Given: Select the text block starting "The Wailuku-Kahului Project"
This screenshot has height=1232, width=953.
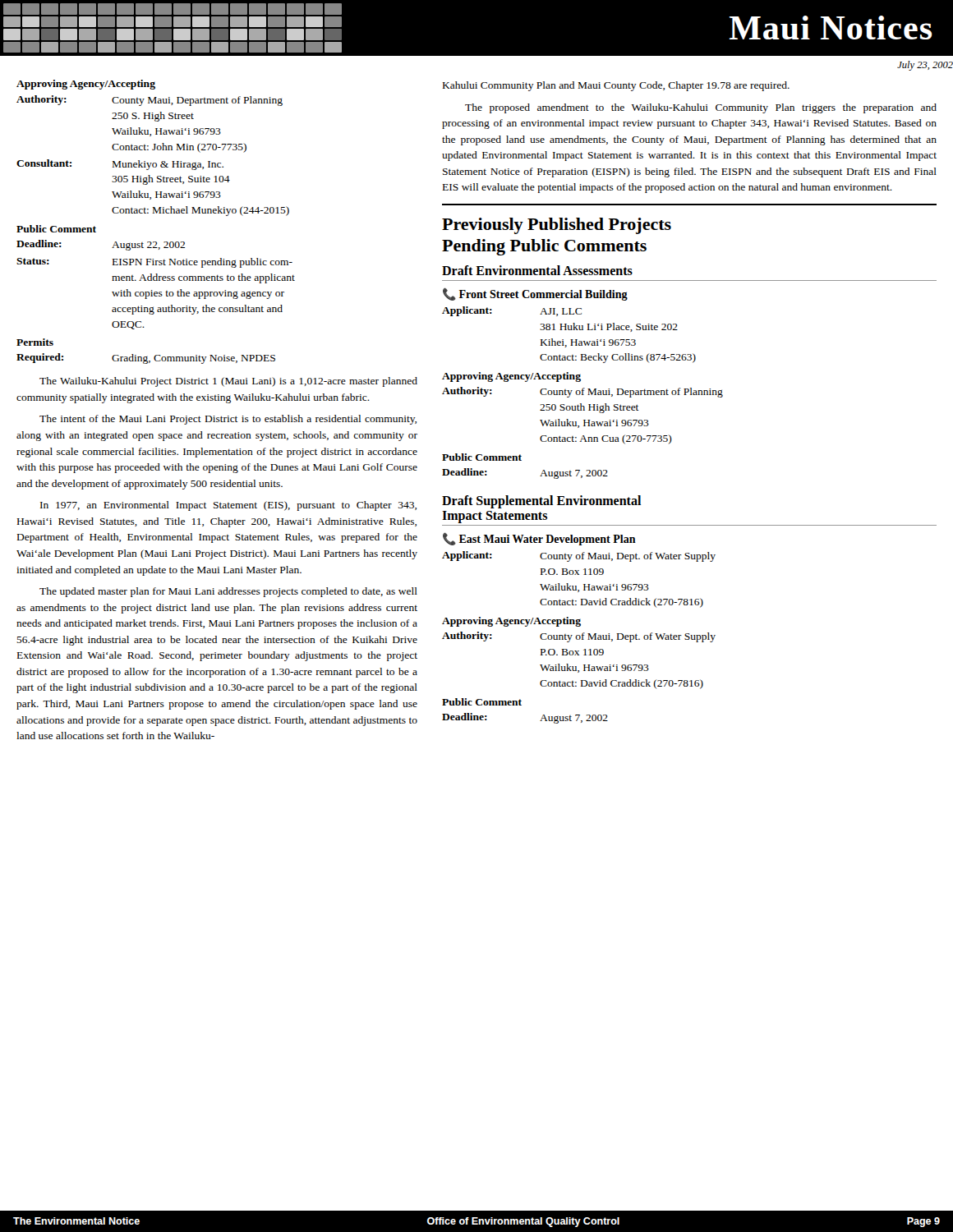Looking at the screenshot, I should [217, 389].
